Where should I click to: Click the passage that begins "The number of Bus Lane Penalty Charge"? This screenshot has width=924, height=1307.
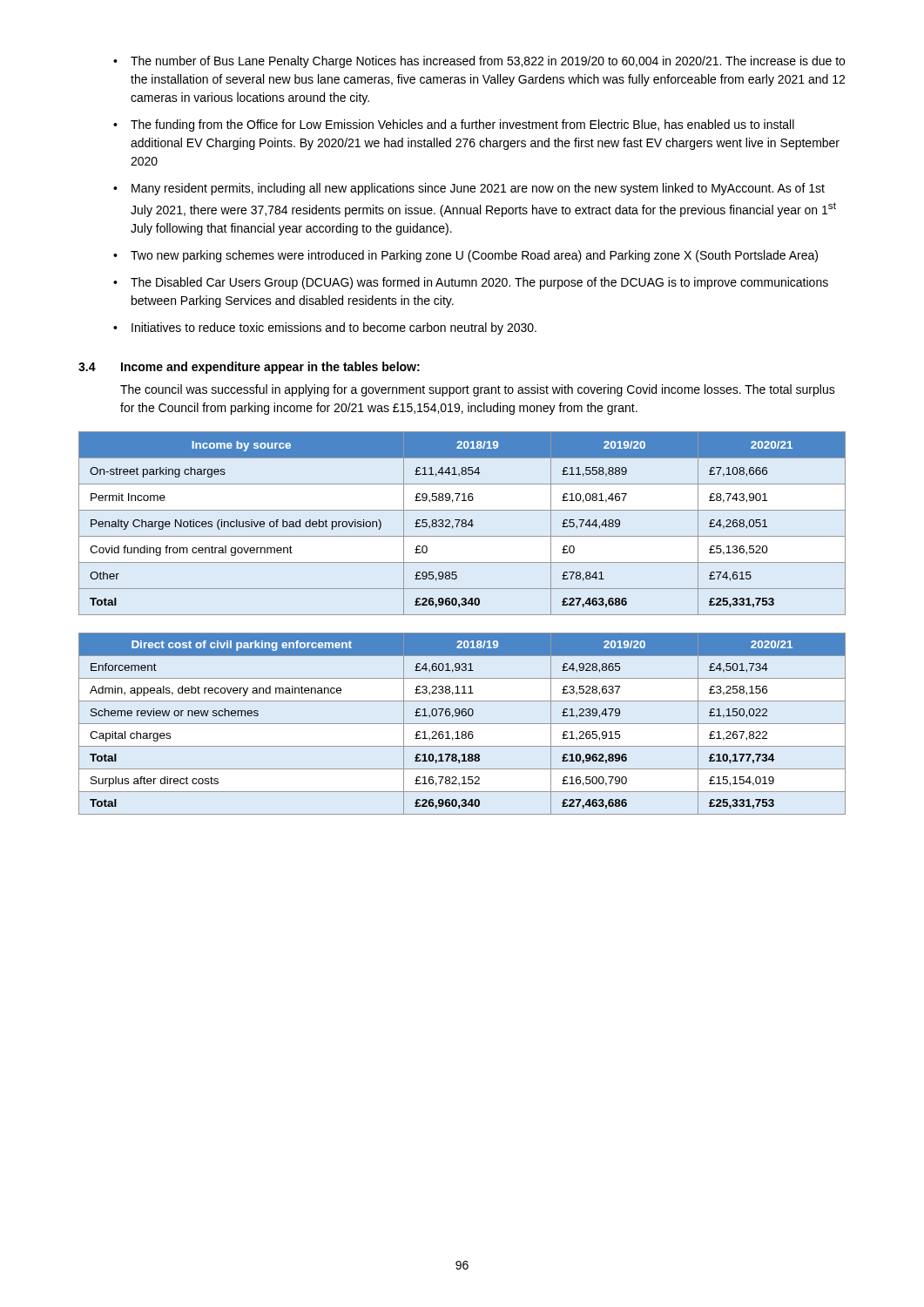click(488, 79)
